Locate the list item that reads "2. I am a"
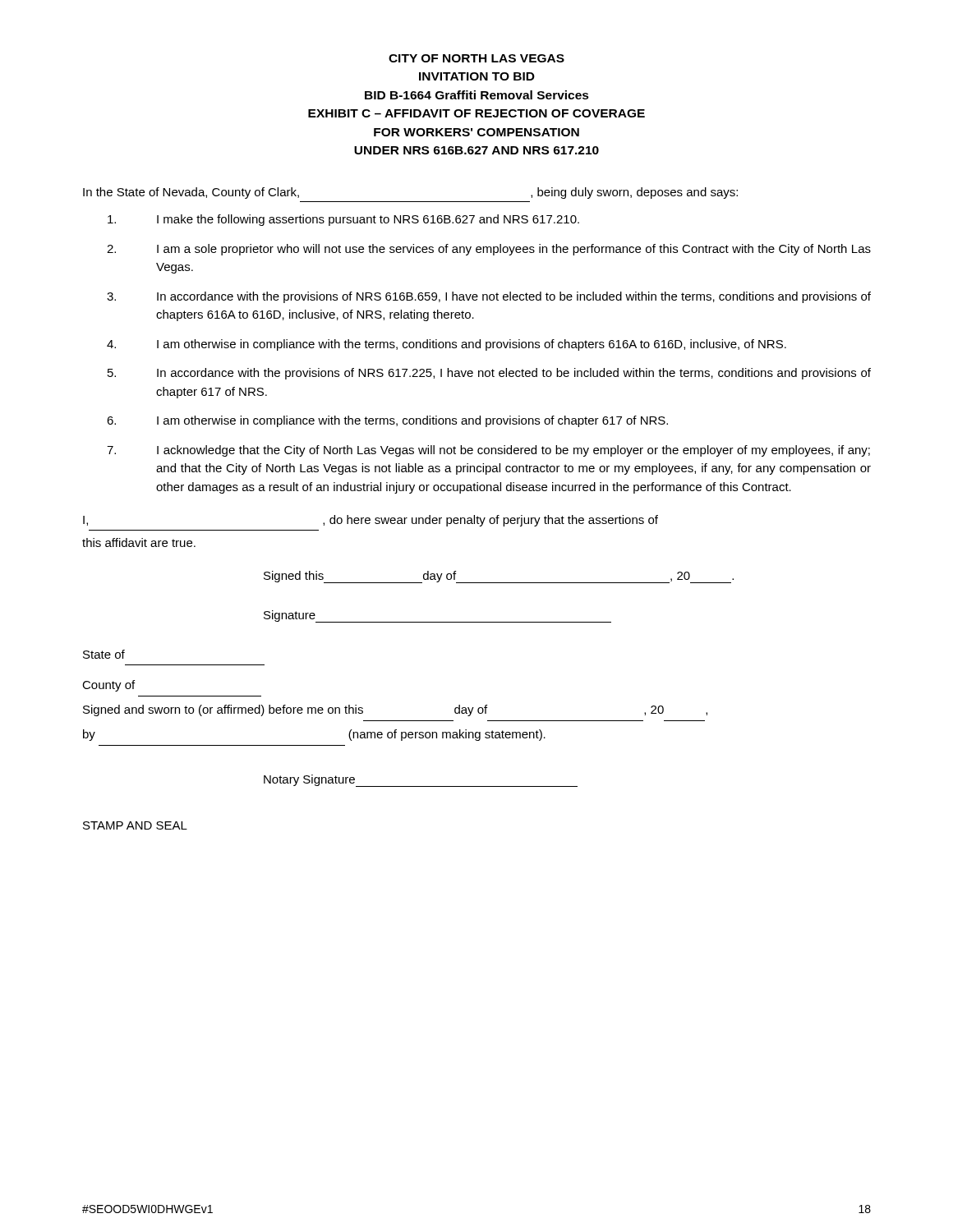This screenshot has width=953, height=1232. pyautogui.click(x=476, y=258)
